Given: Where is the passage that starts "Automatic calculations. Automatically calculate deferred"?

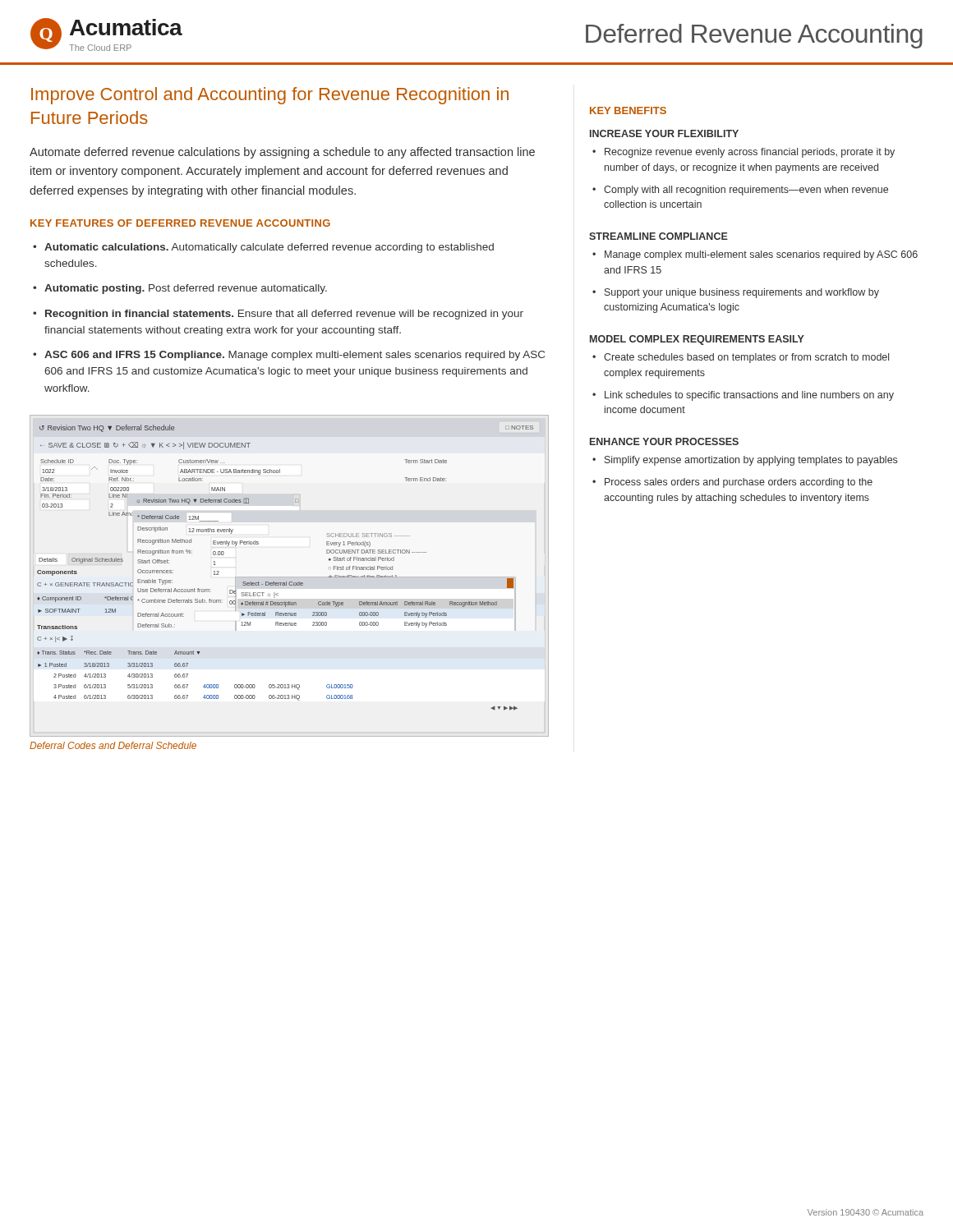Looking at the screenshot, I should (x=269, y=255).
